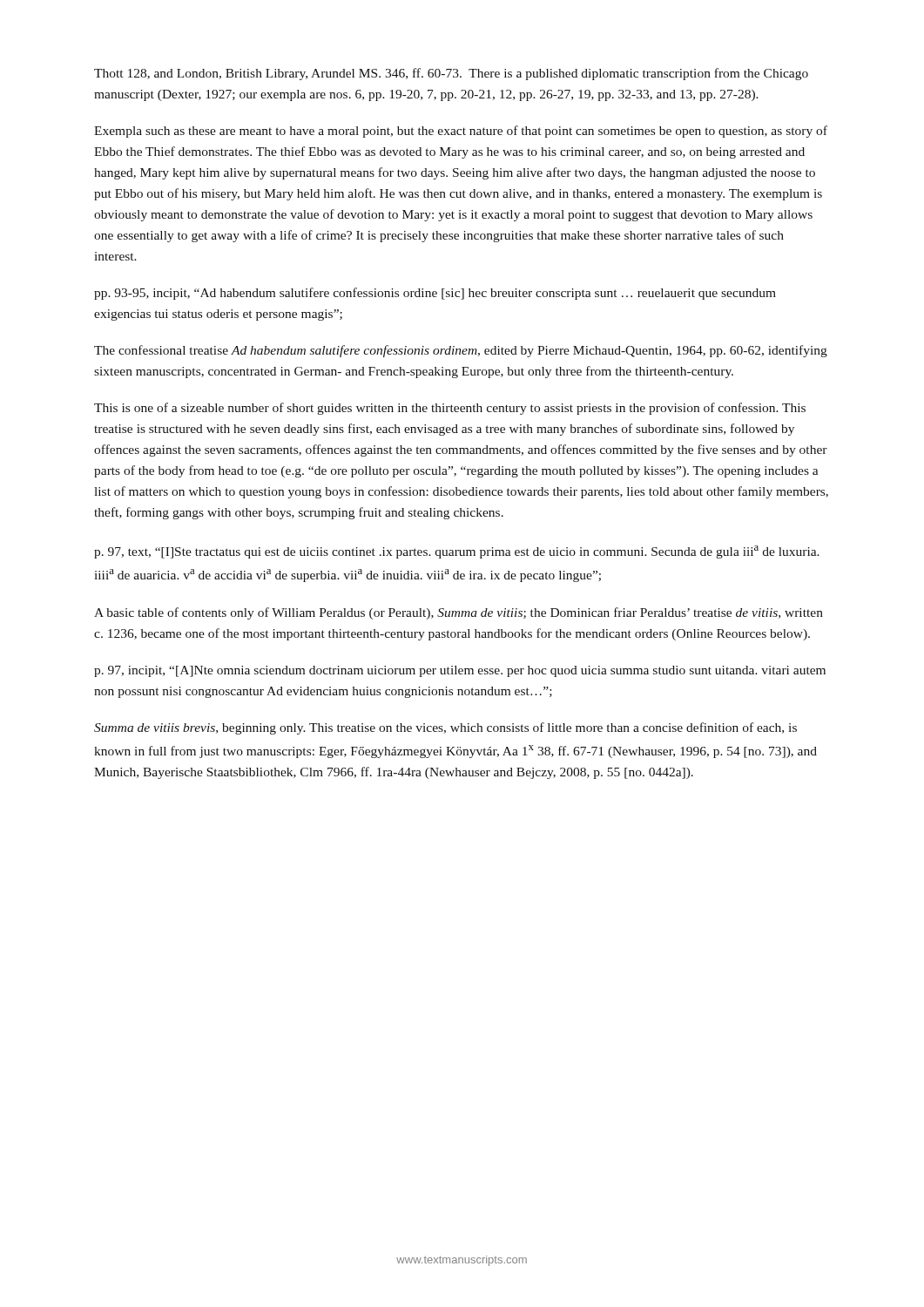Point to the block beginning "pp. 93-95, incipit, “Ad habendum salutifere confessionis"
The height and width of the screenshot is (1307, 924).
click(435, 303)
